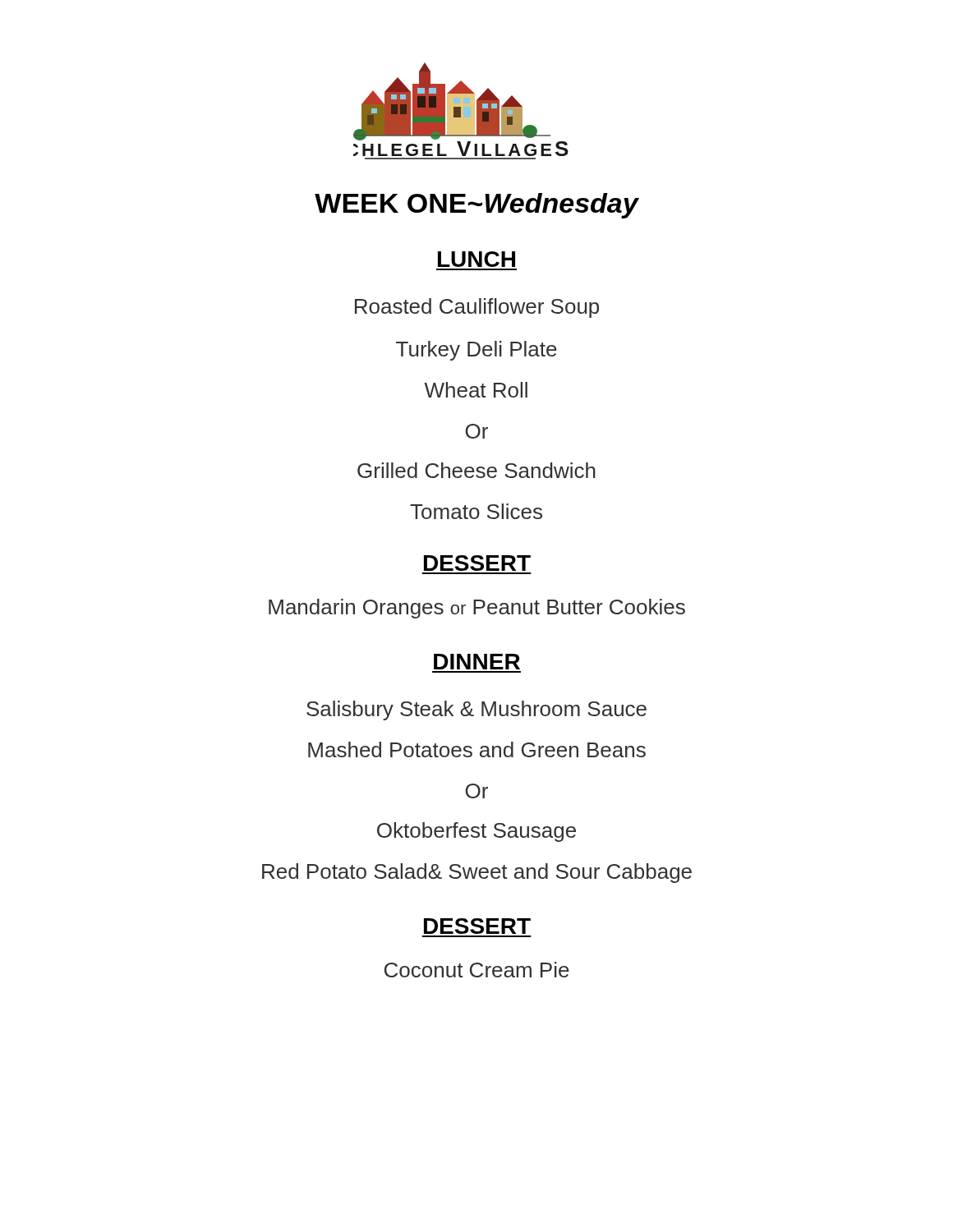This screenshot has height=1232, width=953.
Task: Navigate to the block starting "Salisbury Steak & Mushroom Sauce"
Action: (x=476, y=709)
